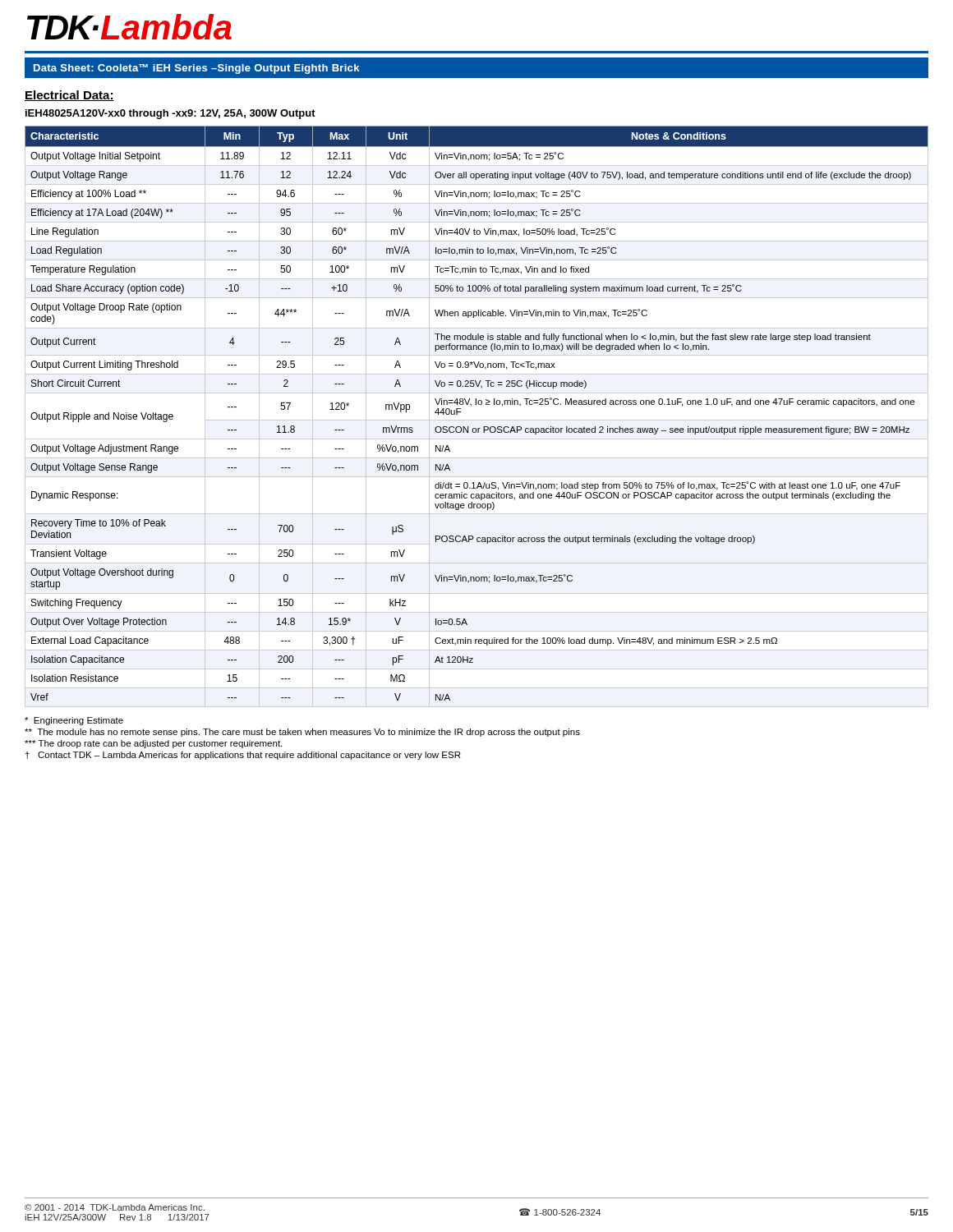Click on the element starting "† Contact TDK – Lambda Americas for"

[243, 756]
